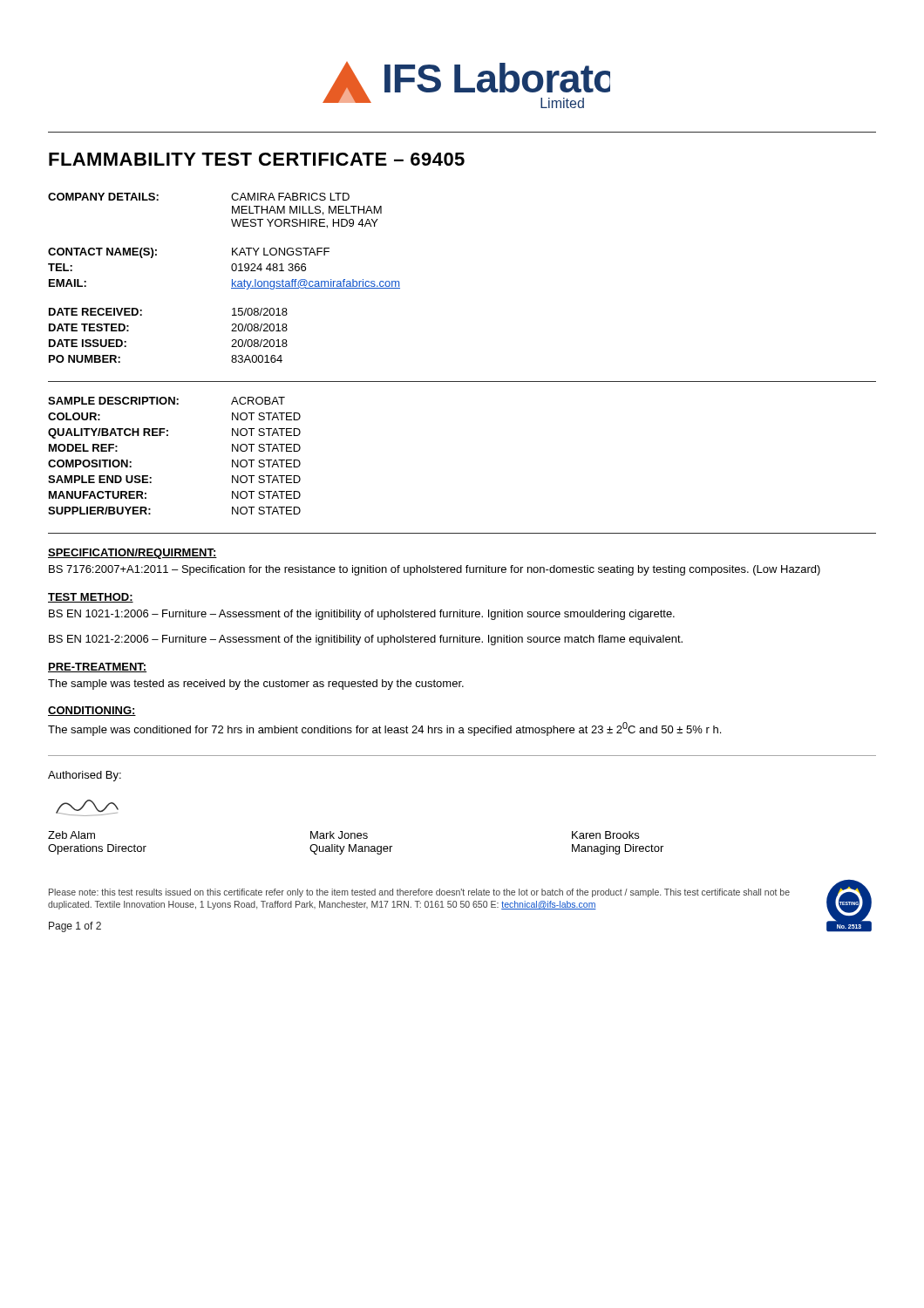The image size is (924, 1308).
Task: Navigate to the text block starting "BS EN 1021-2:2006"
Action: click(x=366, y=638)
